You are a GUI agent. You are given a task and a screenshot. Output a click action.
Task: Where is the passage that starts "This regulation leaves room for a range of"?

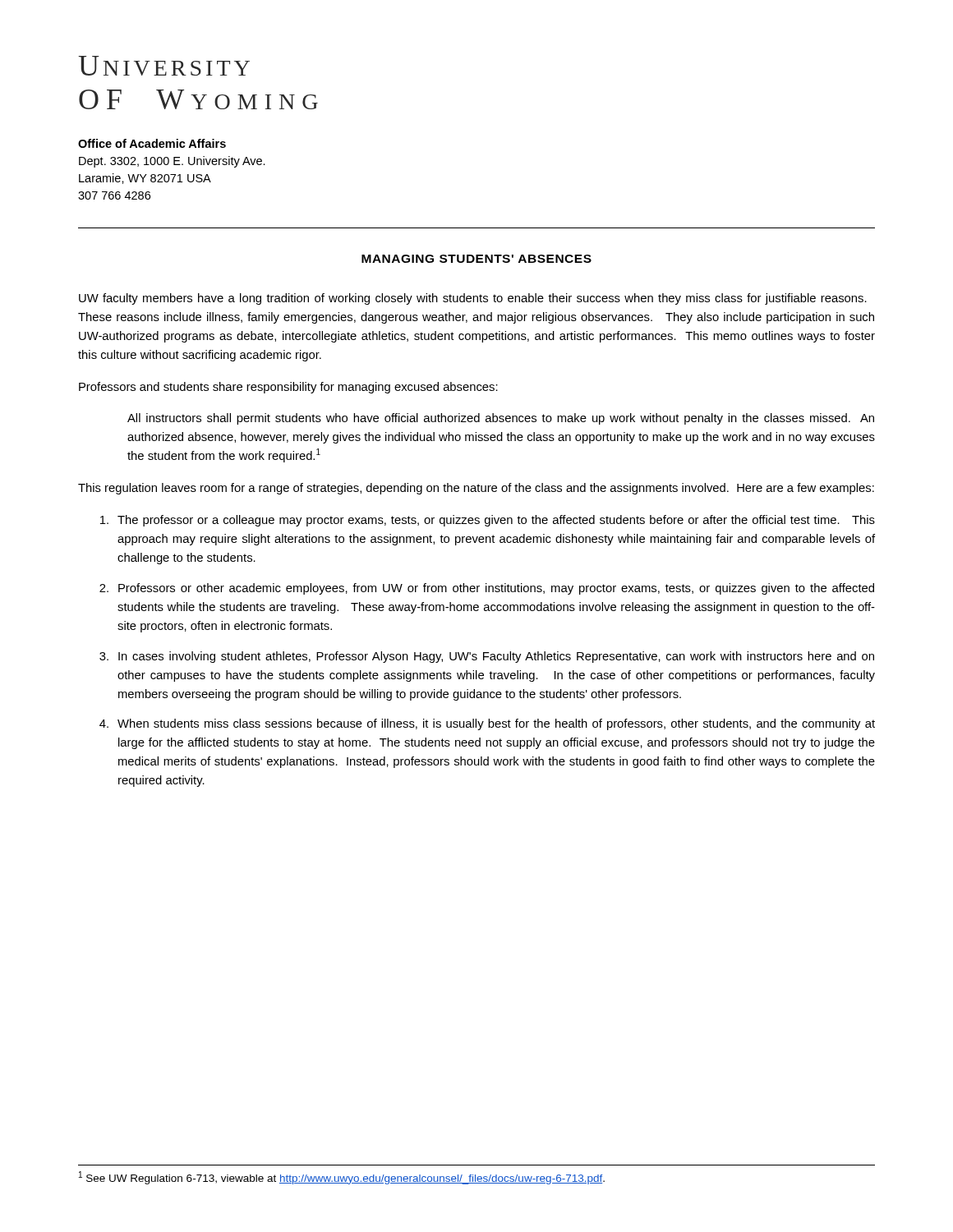click(476, 488)
